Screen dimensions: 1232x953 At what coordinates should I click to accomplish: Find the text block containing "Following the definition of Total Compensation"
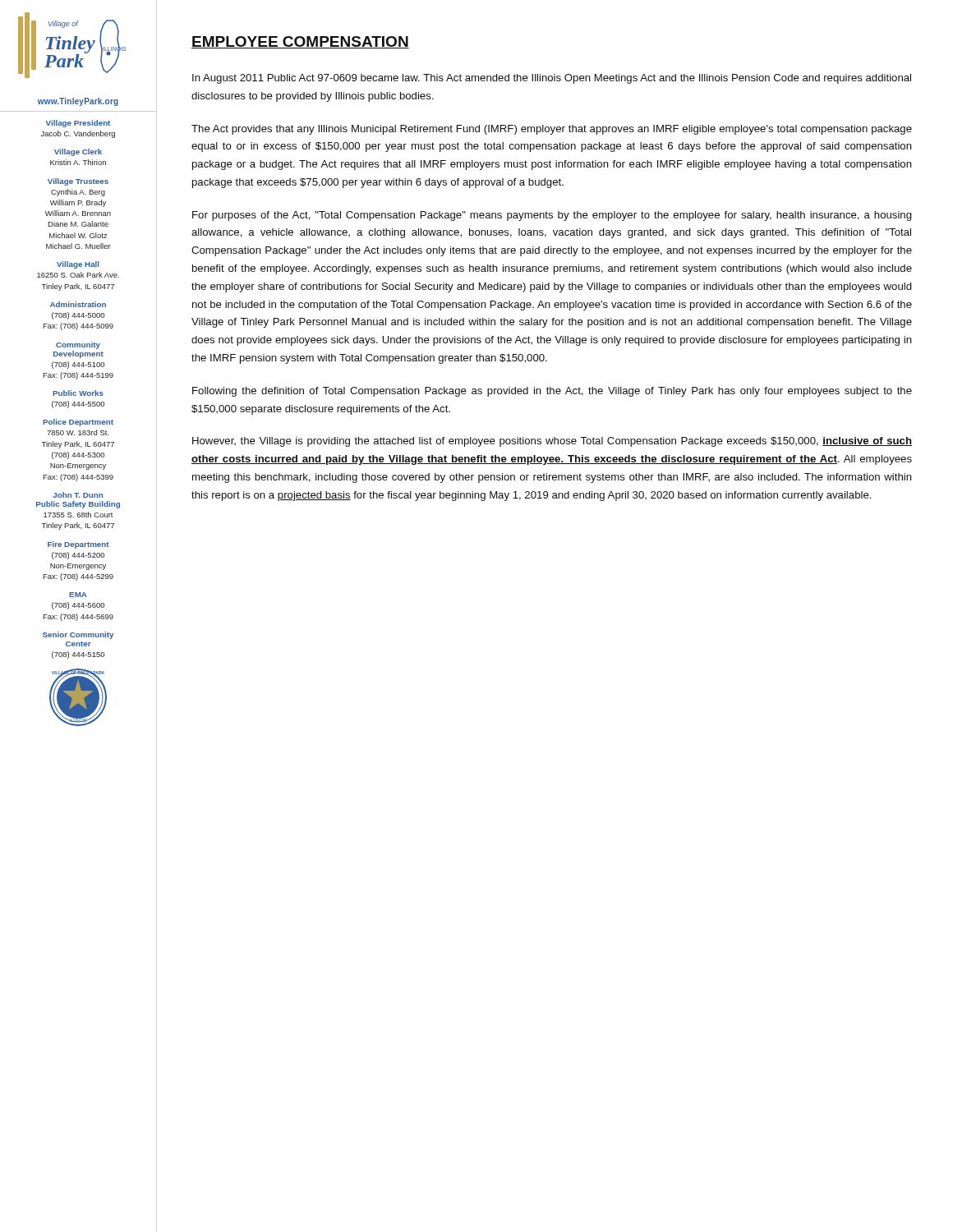[552, 399]
